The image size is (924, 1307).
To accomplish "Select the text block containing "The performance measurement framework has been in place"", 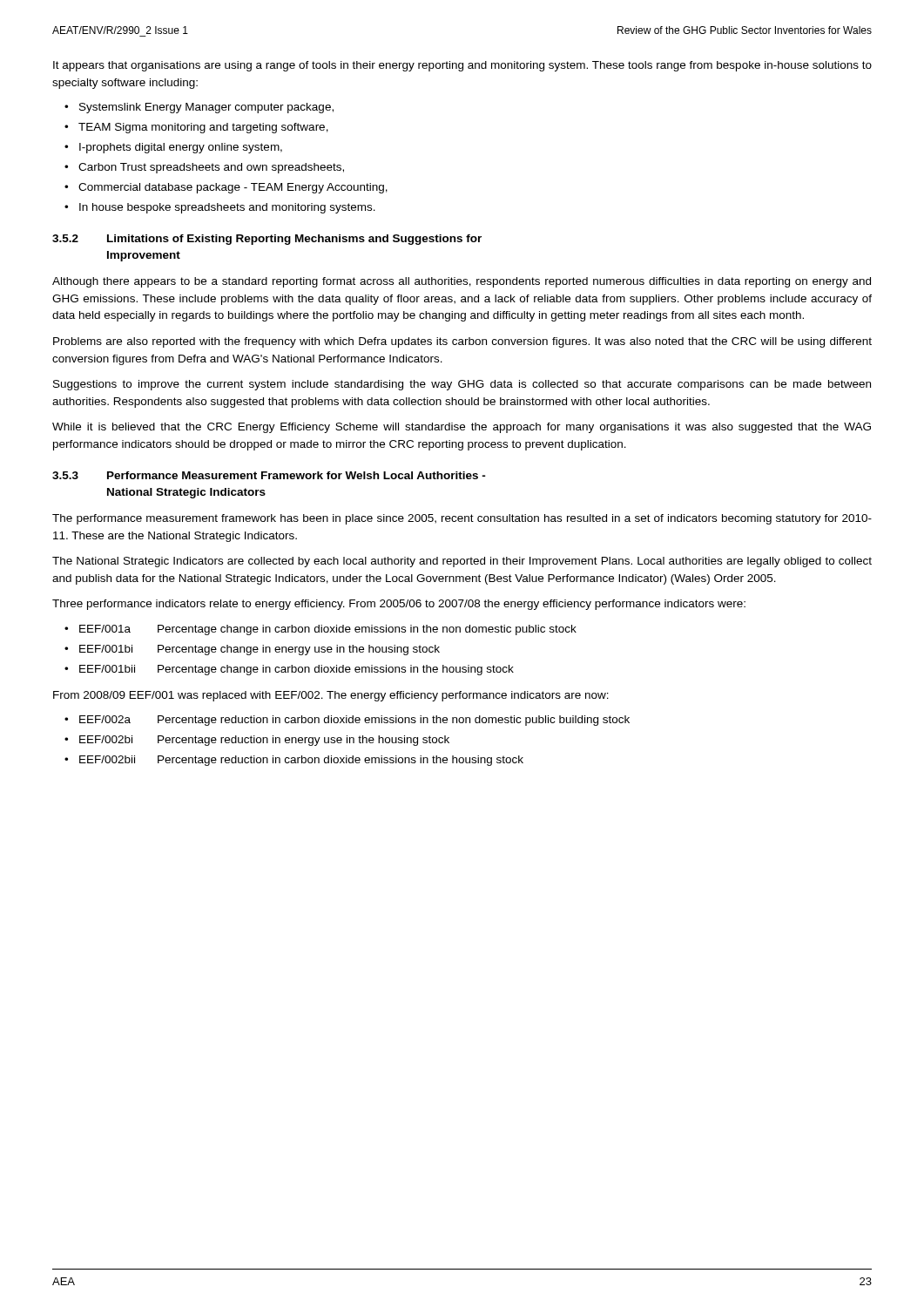I will 462,527.
